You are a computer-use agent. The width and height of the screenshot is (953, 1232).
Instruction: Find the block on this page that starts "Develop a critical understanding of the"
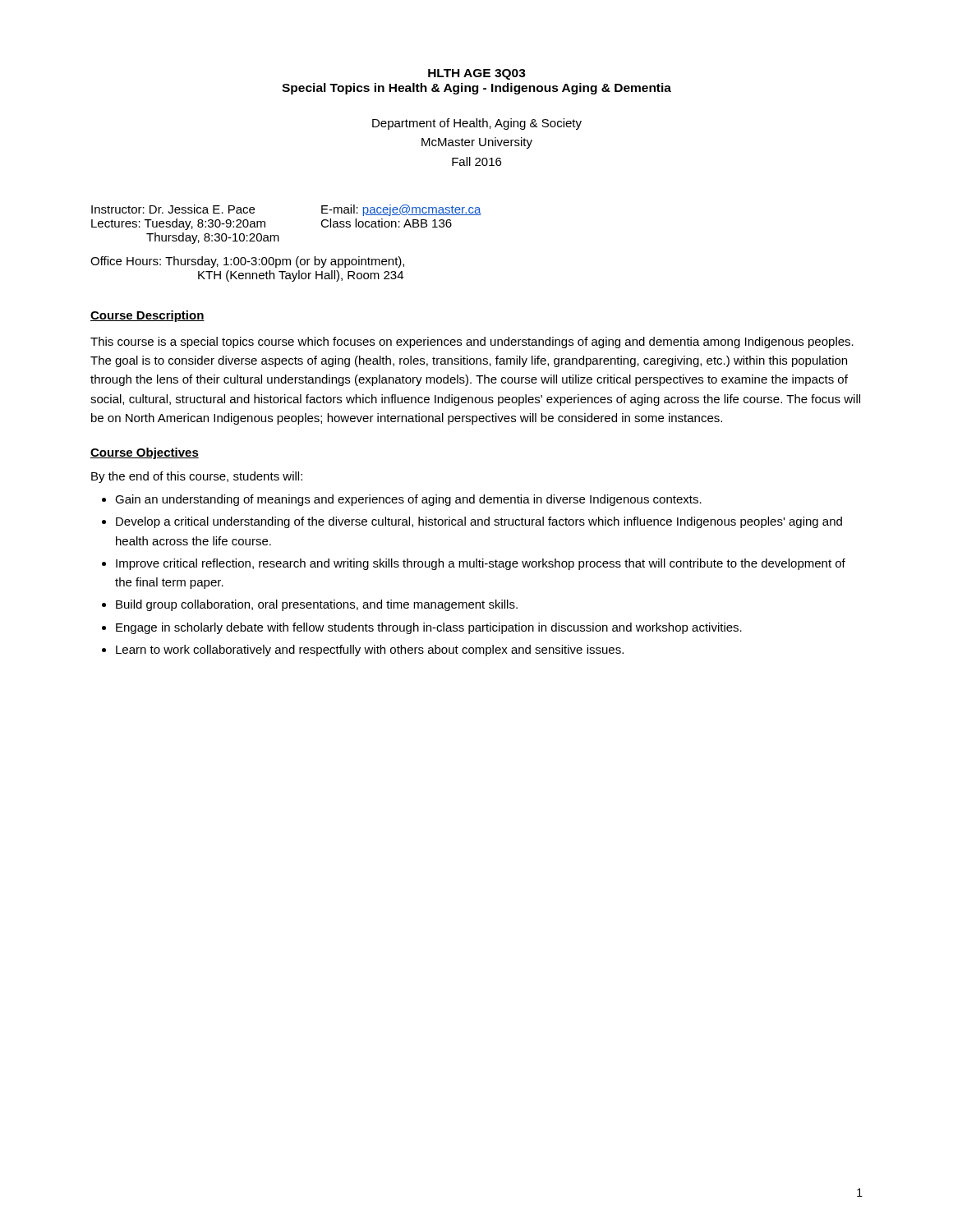[479, 531]
